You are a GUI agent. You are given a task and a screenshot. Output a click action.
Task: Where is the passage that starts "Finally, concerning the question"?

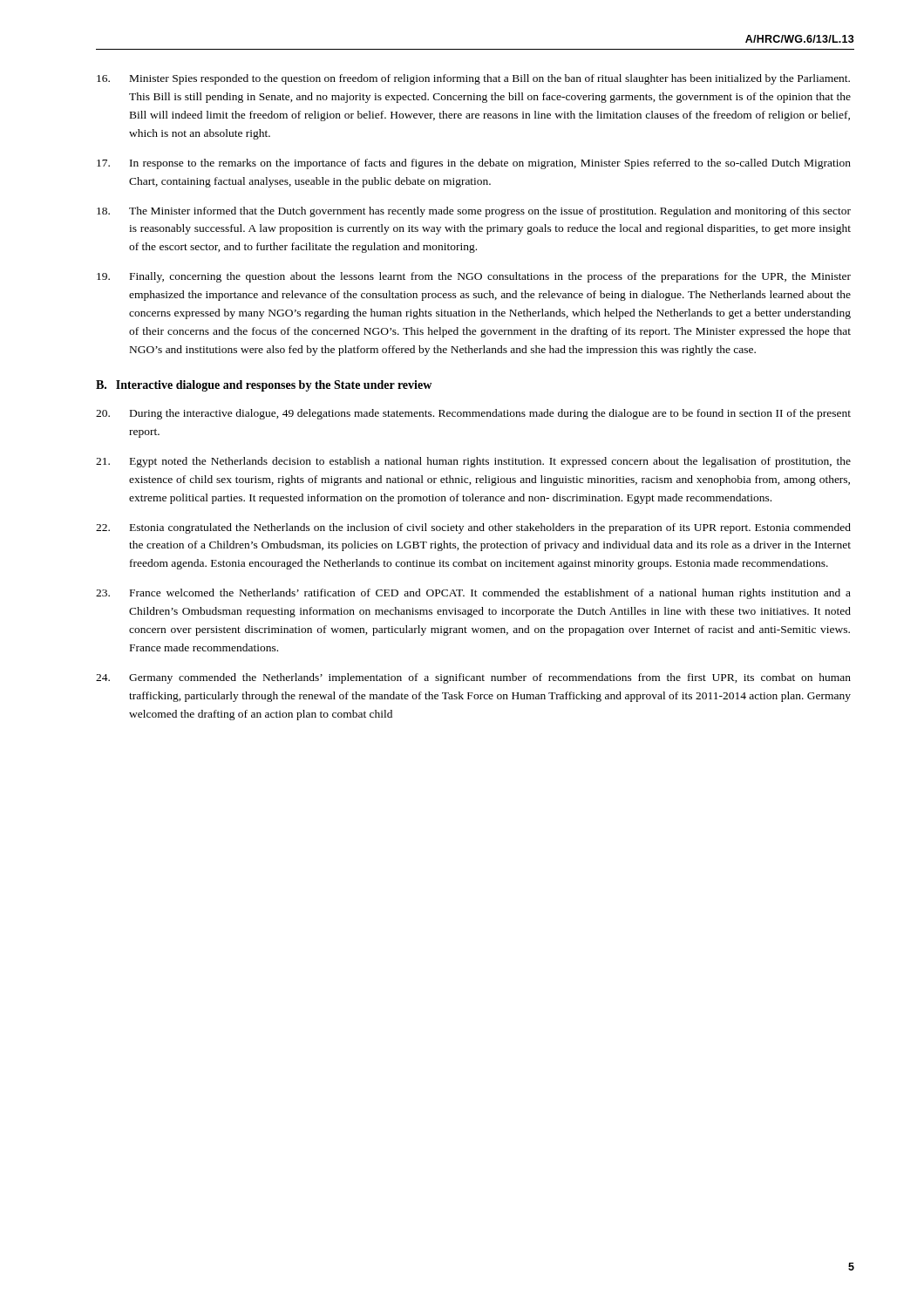[x=473, y=314]
